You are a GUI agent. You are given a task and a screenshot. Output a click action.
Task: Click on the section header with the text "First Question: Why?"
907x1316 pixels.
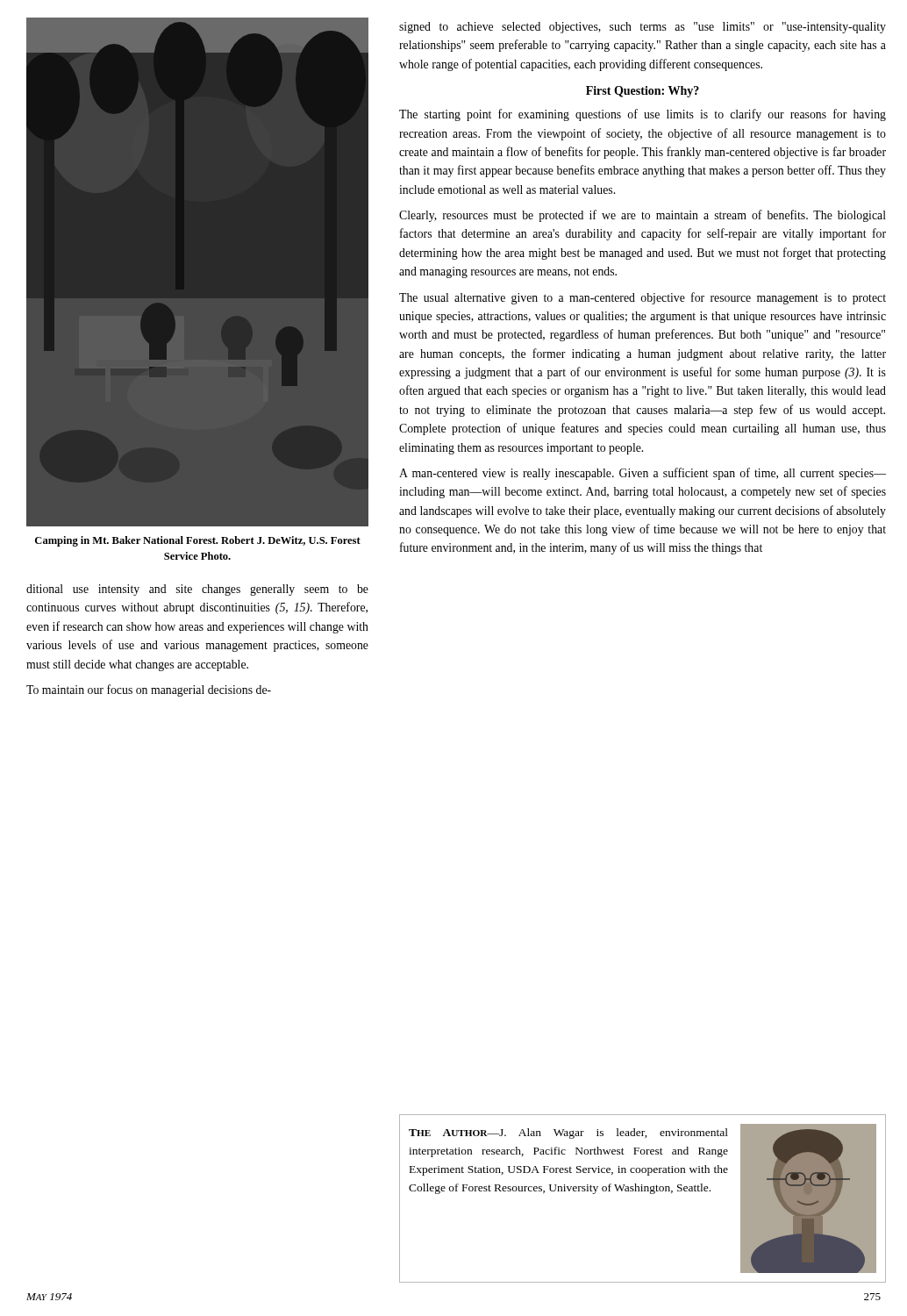click(643, 91)
